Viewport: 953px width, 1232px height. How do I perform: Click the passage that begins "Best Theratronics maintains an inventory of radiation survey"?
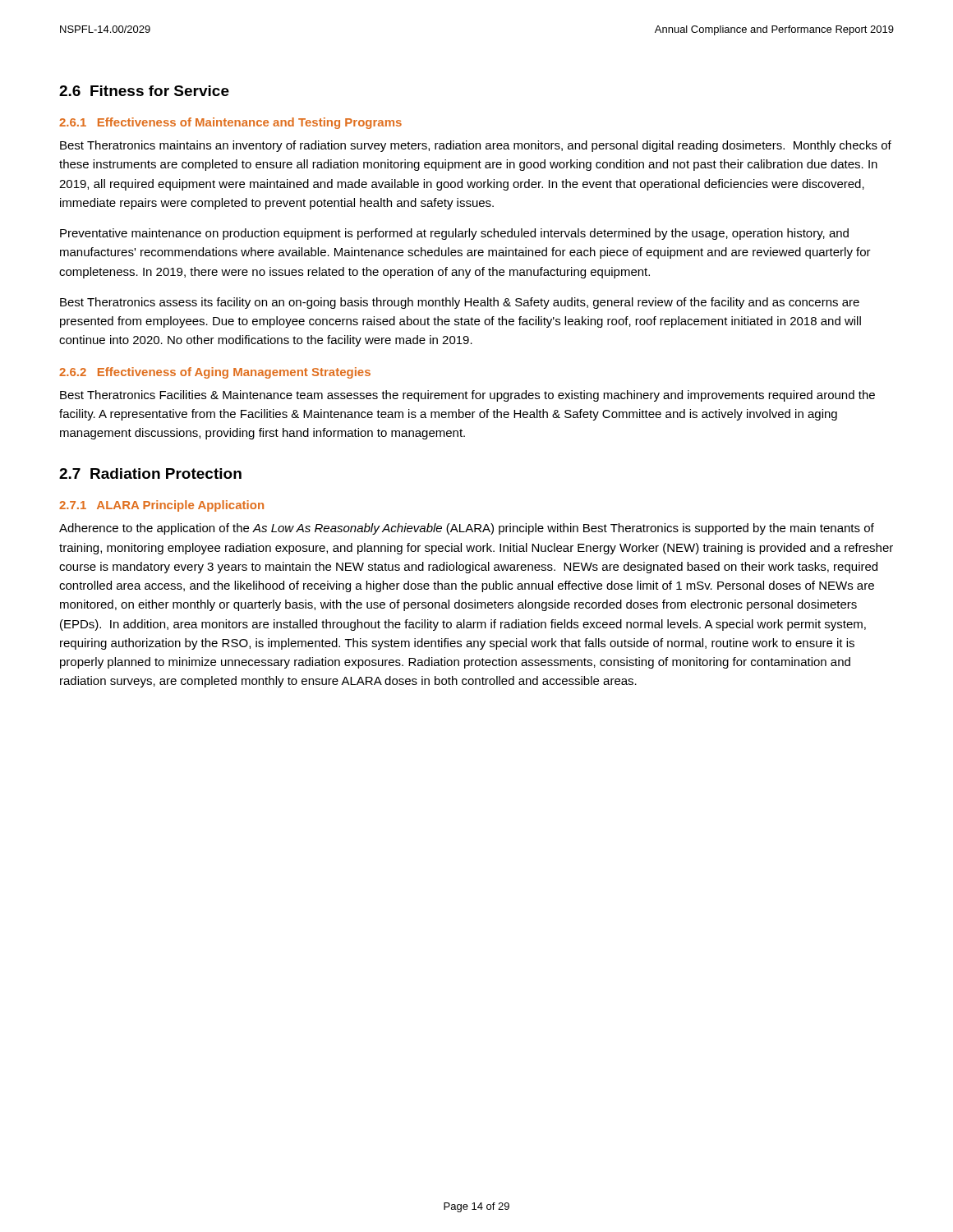point(475,174)
